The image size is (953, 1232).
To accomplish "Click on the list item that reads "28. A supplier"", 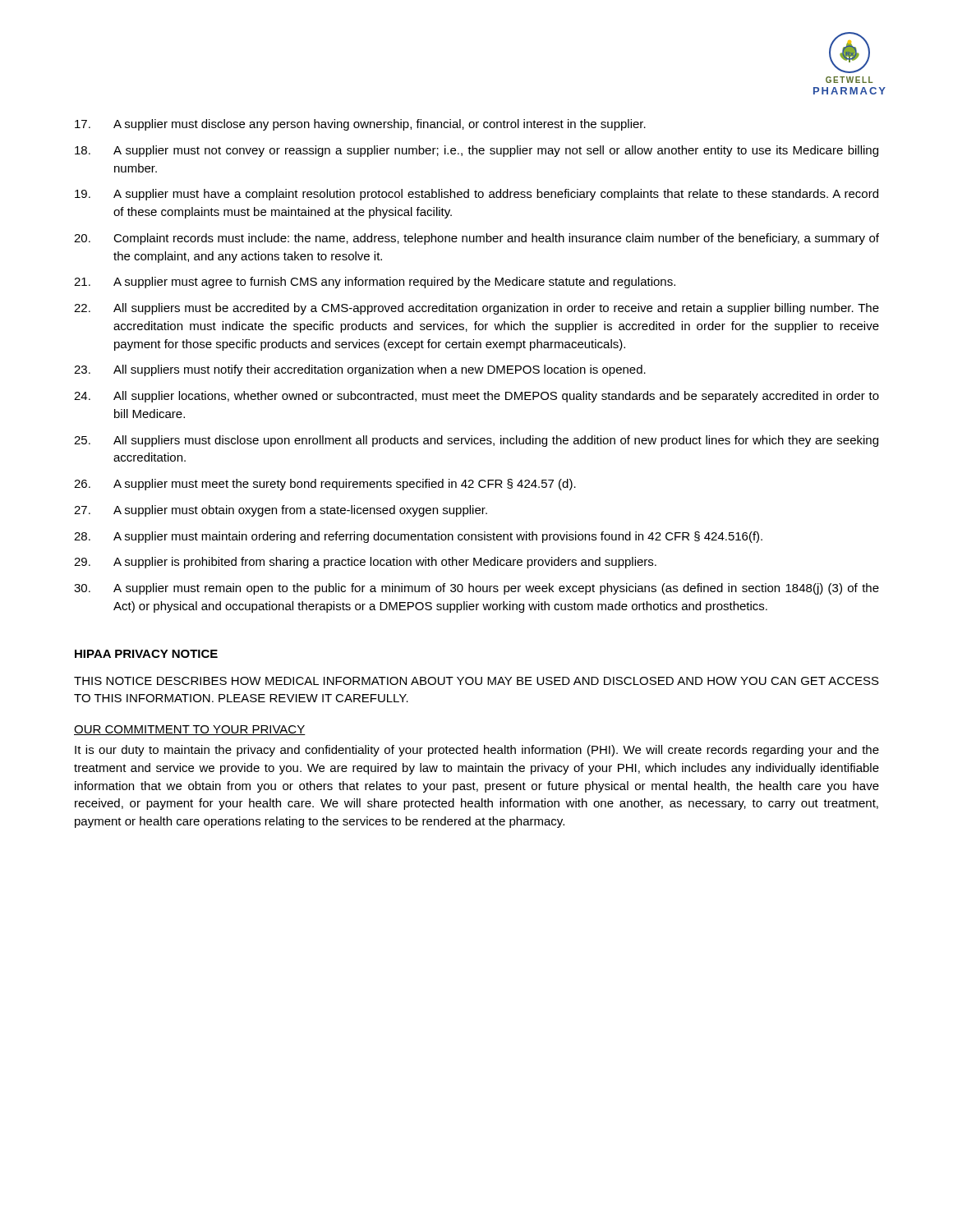I will [476, 536].
